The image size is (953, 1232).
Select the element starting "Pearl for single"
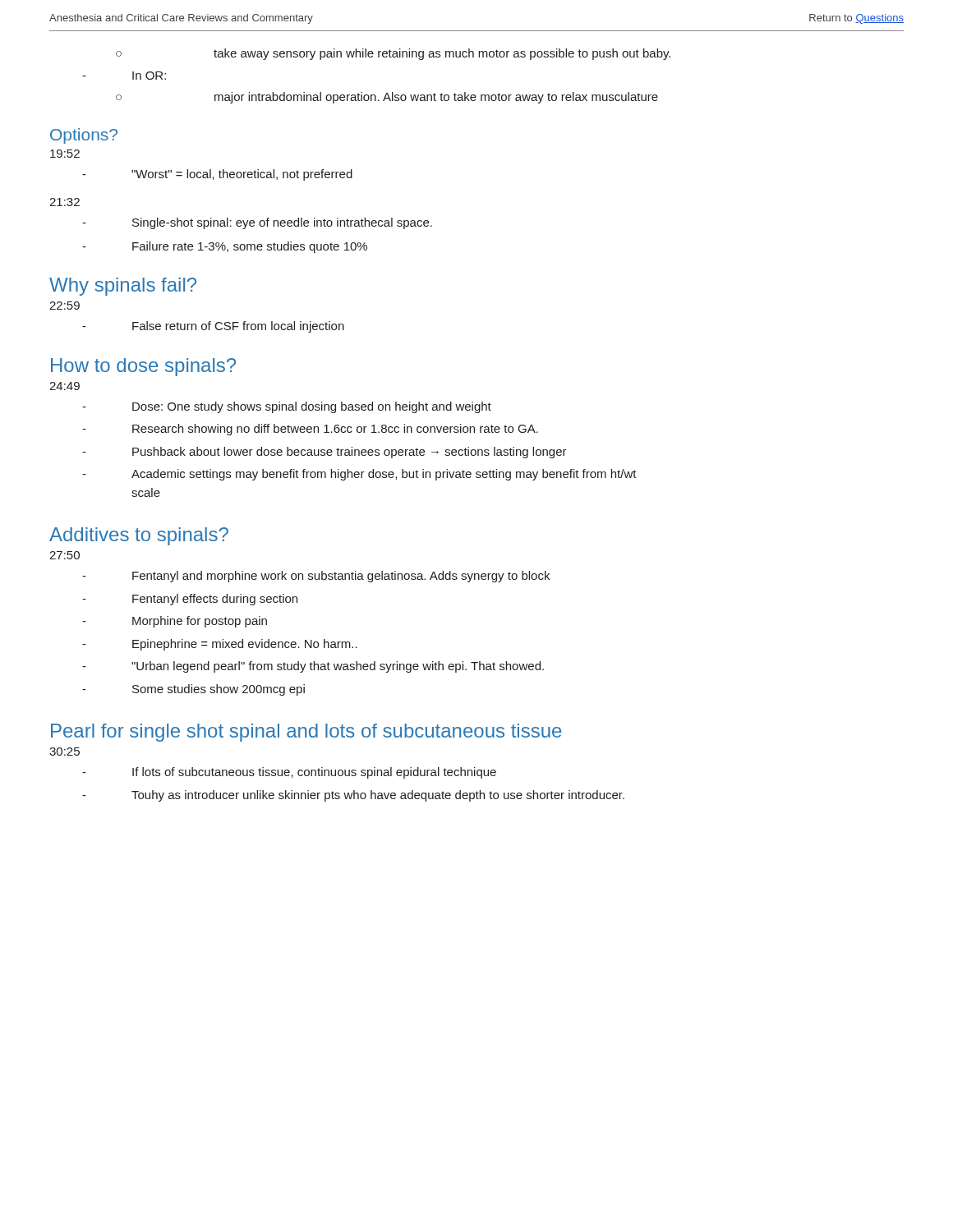[x=306, y=731]
